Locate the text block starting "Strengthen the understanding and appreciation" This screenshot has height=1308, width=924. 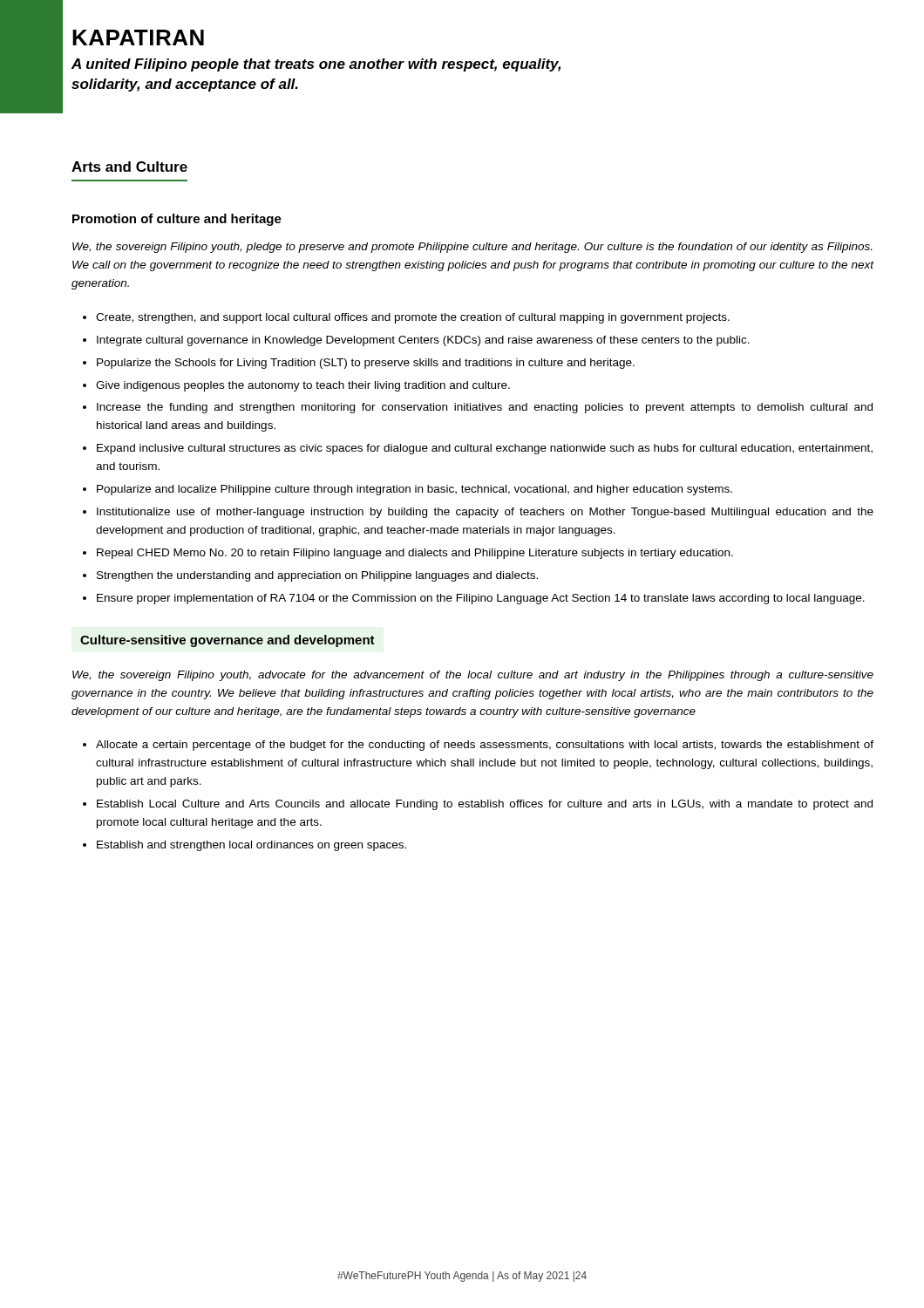pos(317,575)
